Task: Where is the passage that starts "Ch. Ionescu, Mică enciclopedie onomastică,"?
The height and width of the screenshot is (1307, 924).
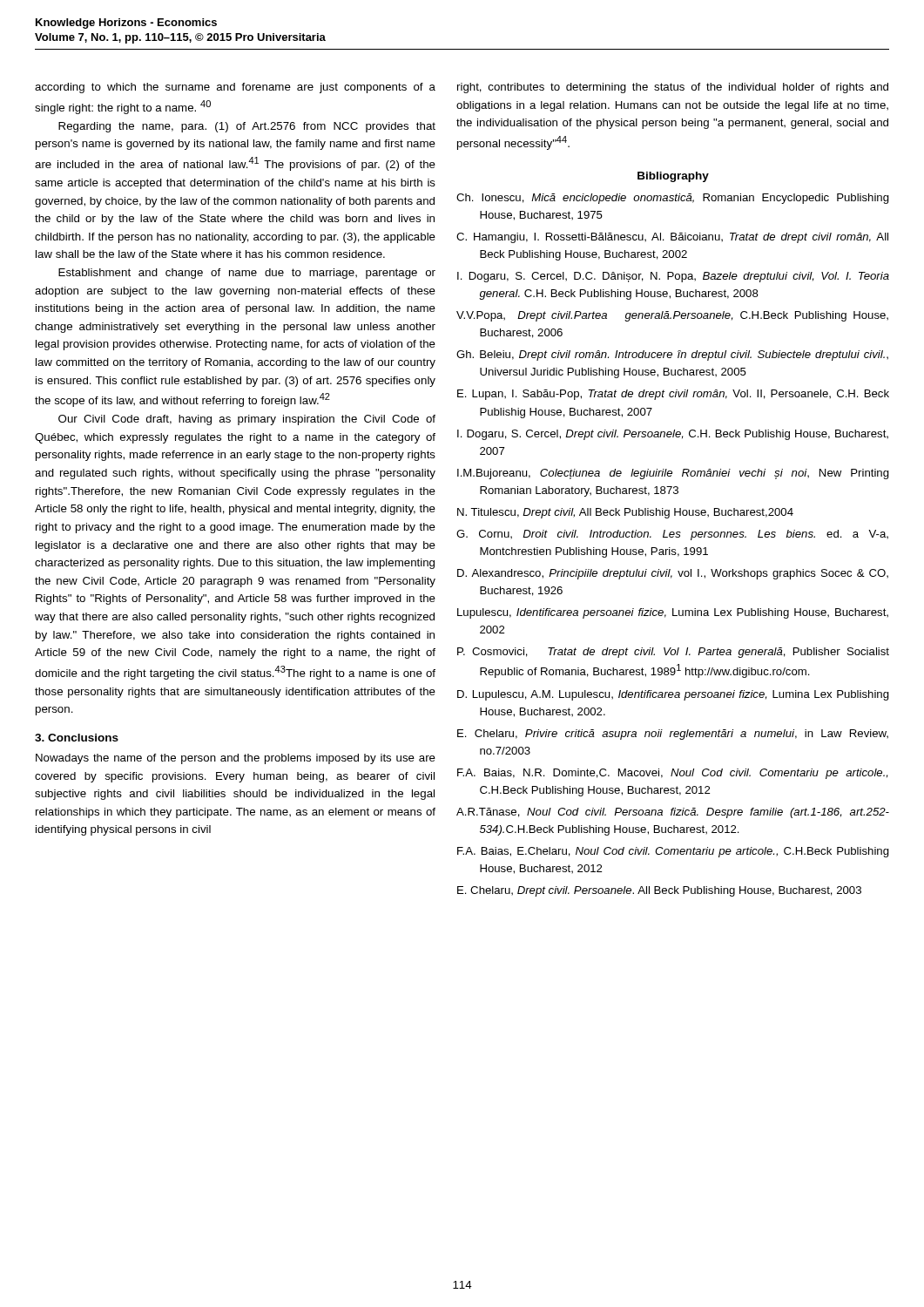Action: pyautogui.click(x=673, y=544)
